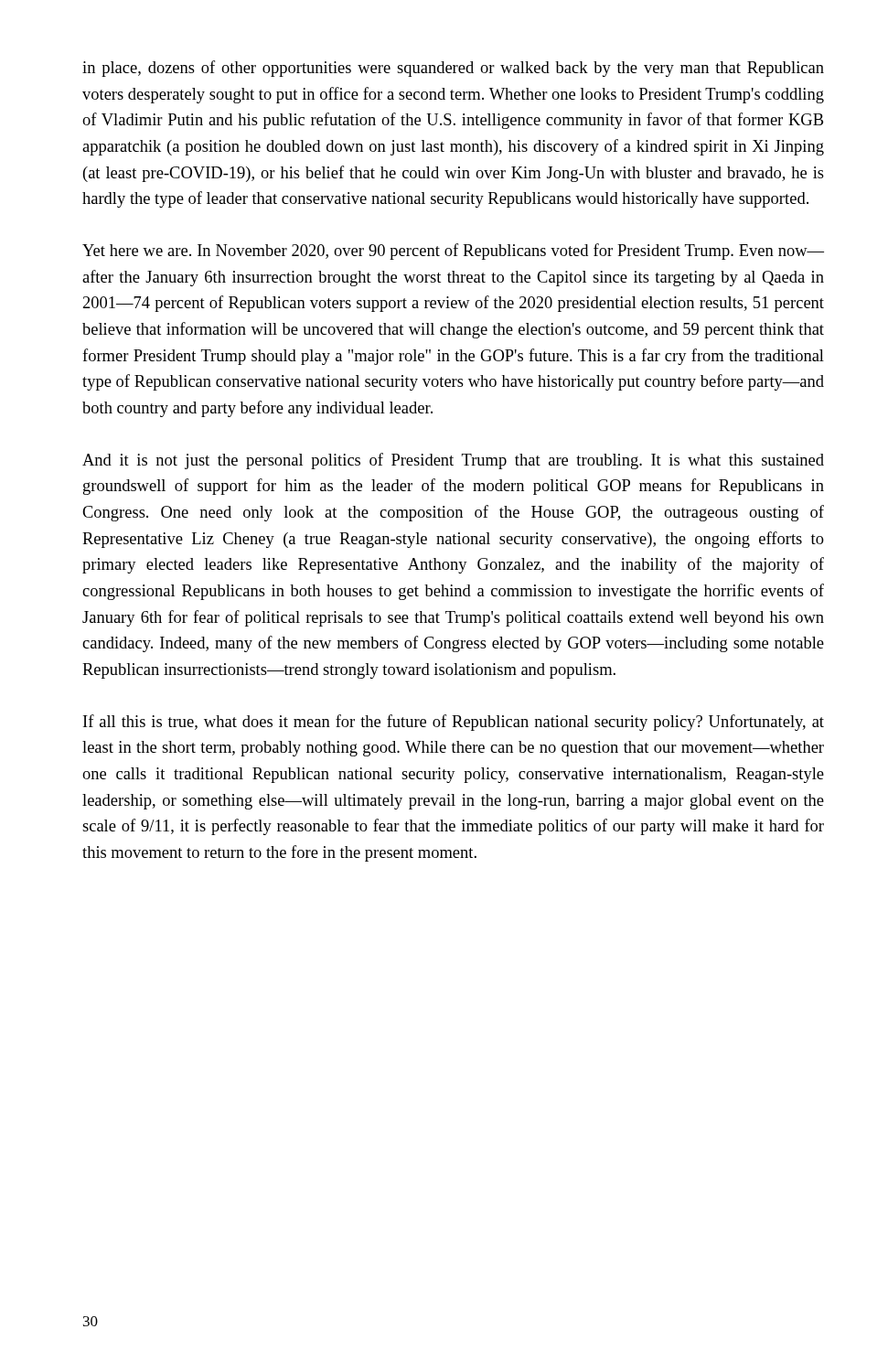Viewport: 888px width, 1372px height.
Task: Click on the block starting "If all this is true, what does it"
Action: (453, 787)
